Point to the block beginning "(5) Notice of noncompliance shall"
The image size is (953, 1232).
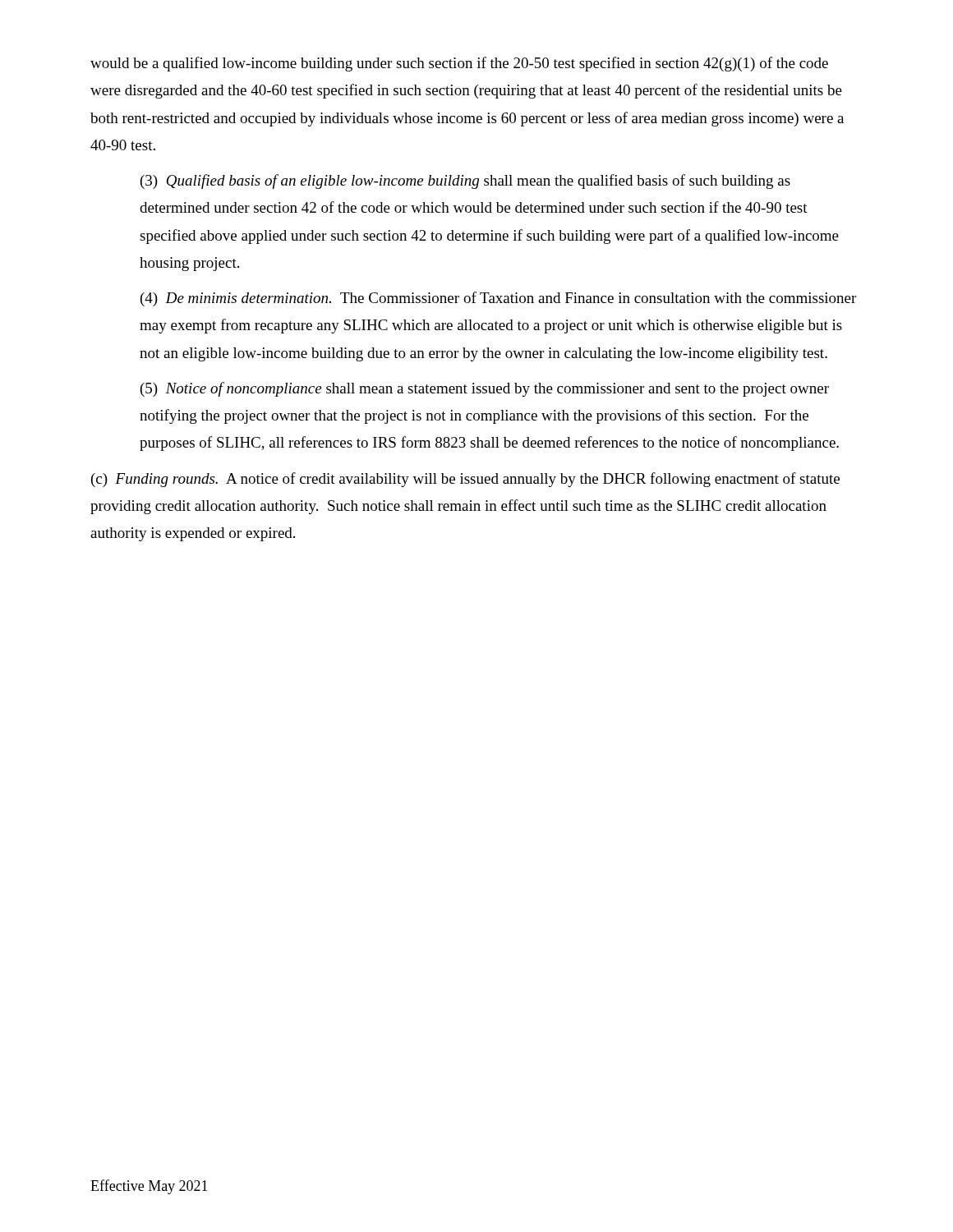(476, 415)
